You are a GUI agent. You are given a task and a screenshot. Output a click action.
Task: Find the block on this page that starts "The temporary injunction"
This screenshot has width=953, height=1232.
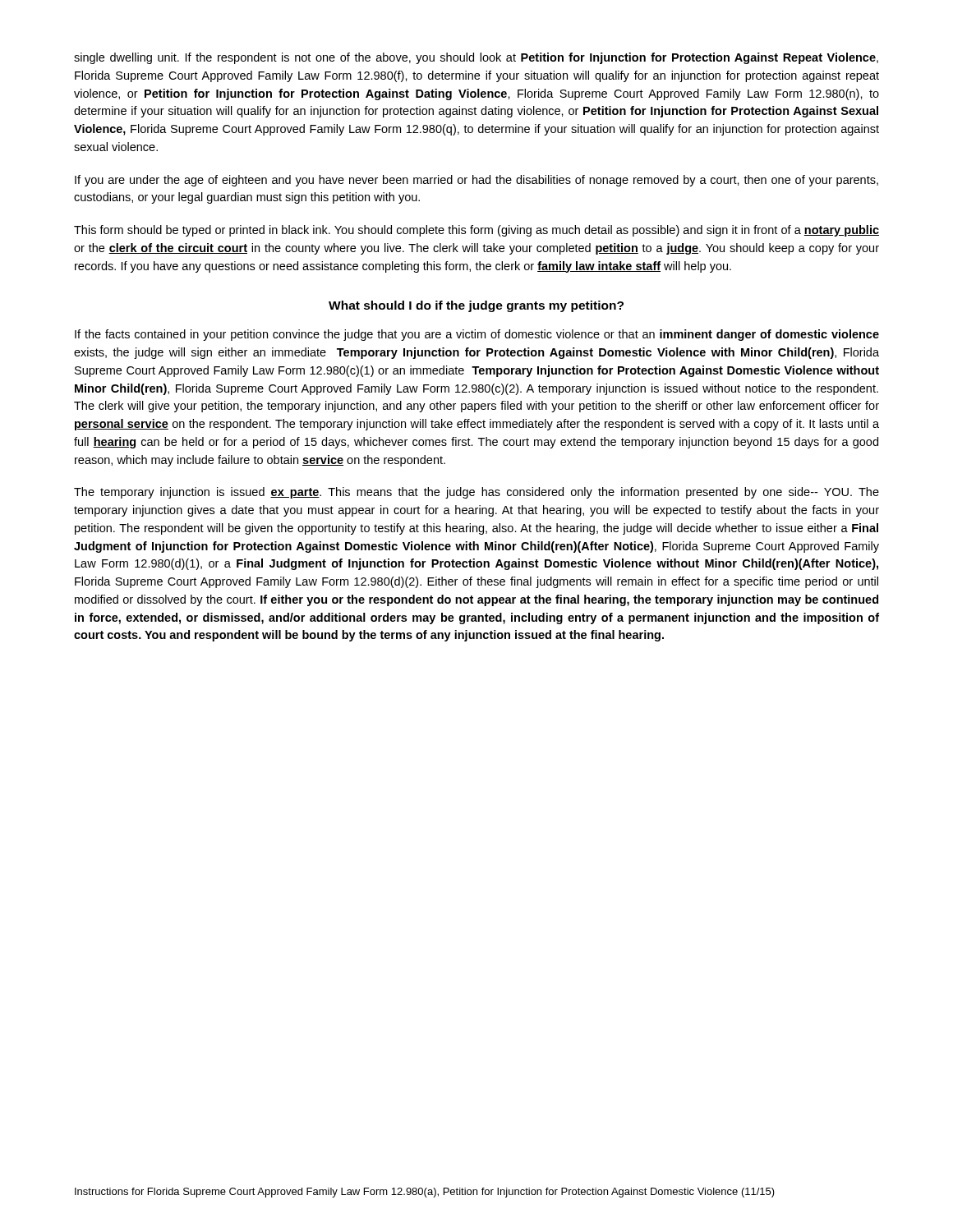(x=476, y=564)
